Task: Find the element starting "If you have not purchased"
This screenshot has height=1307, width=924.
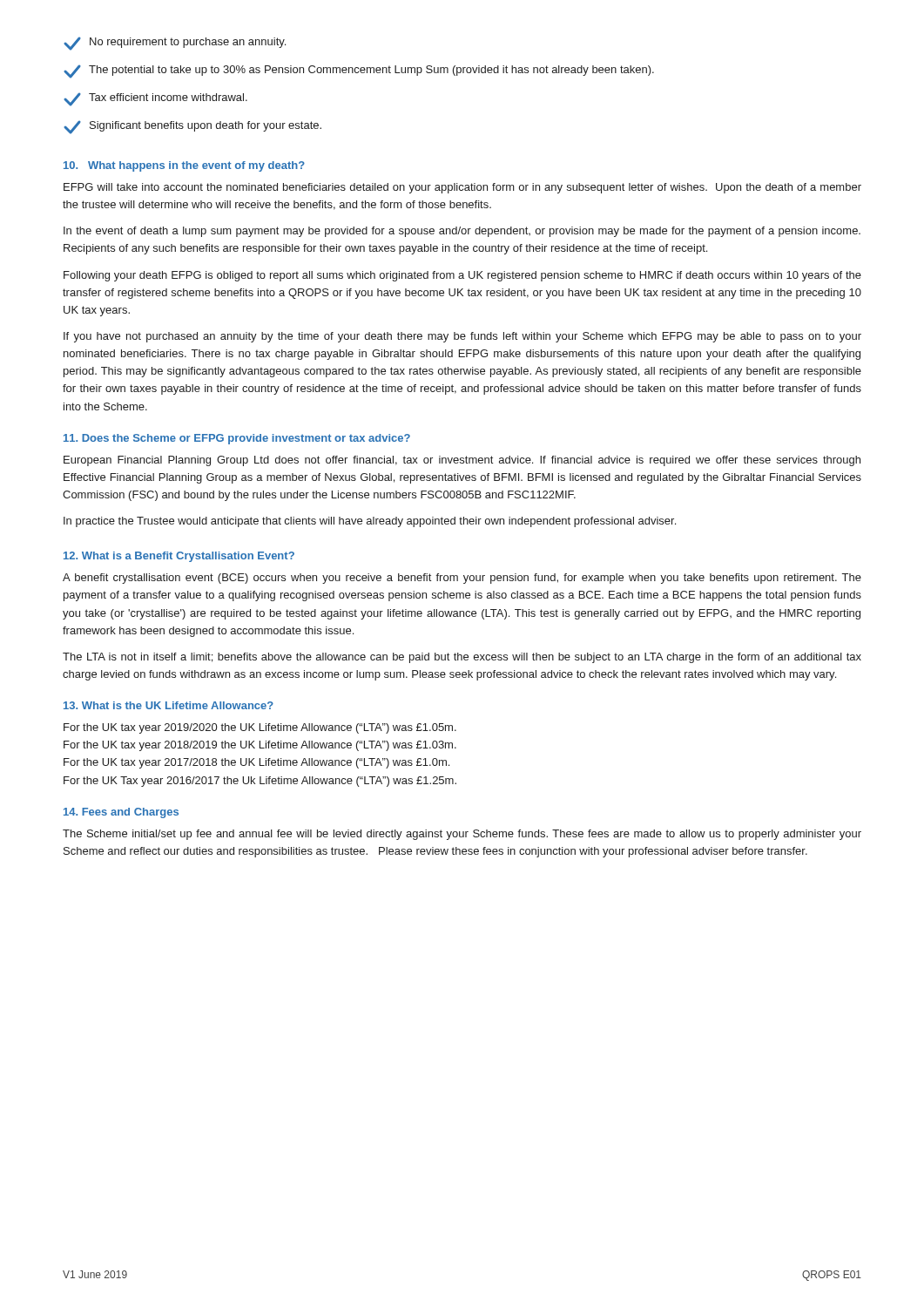Action: (x=462, y=371)
